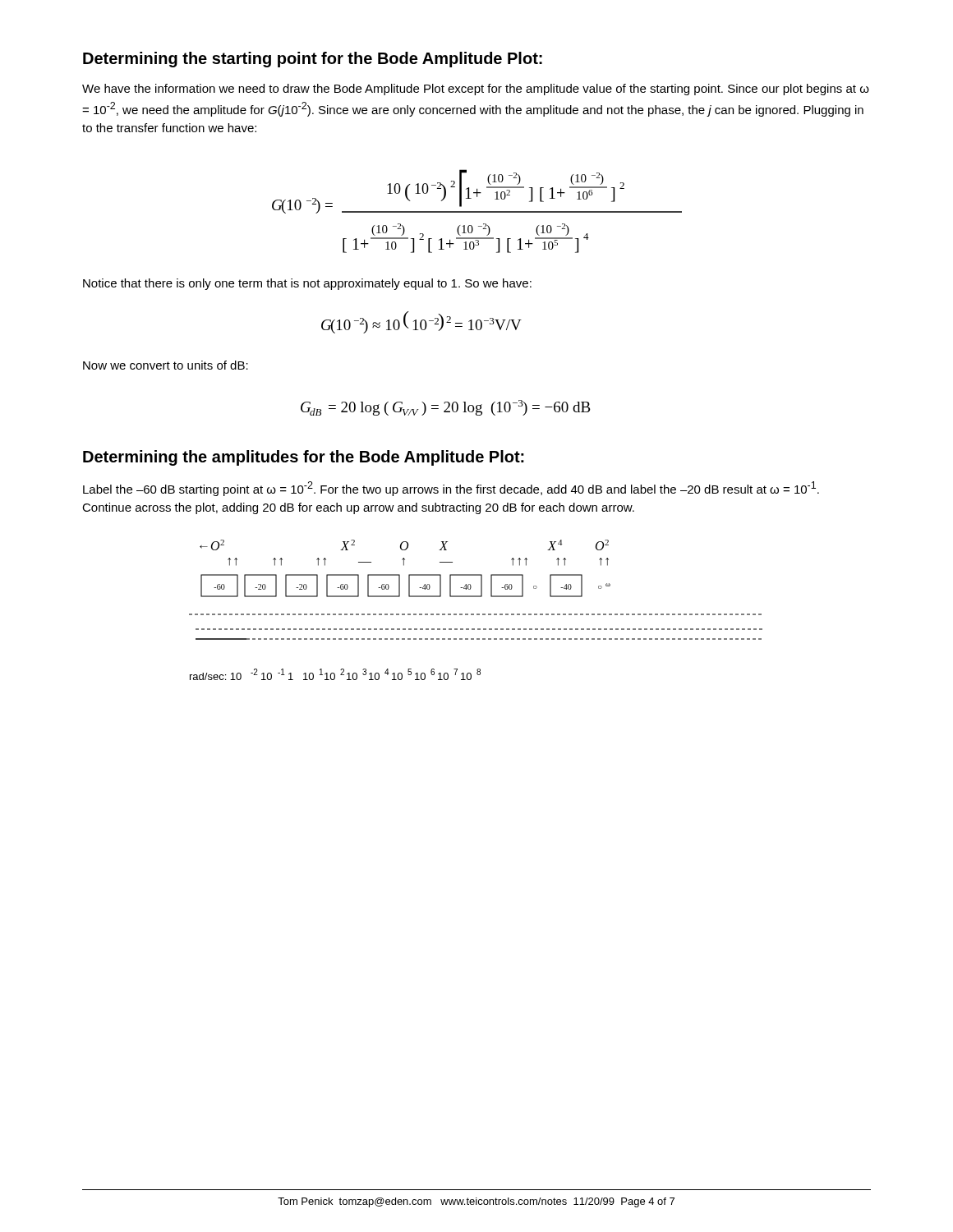The height and width of the screenshot is (1232, 953).
Task: Point to the block beginning "Notice that there is"
Action: click(307, 283)
